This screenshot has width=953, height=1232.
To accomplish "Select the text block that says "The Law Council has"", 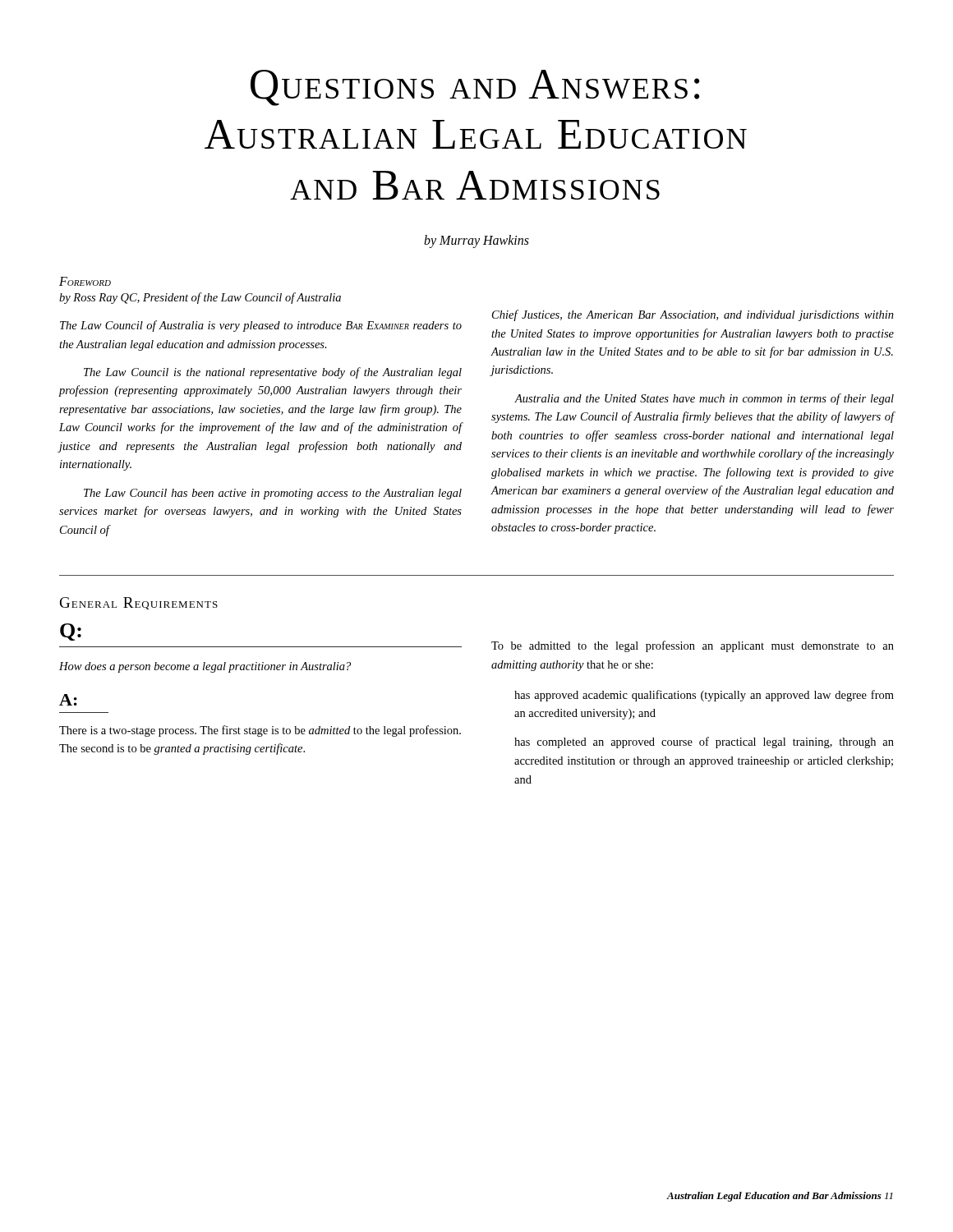I will pyautogui.click(x=260, y=511).
